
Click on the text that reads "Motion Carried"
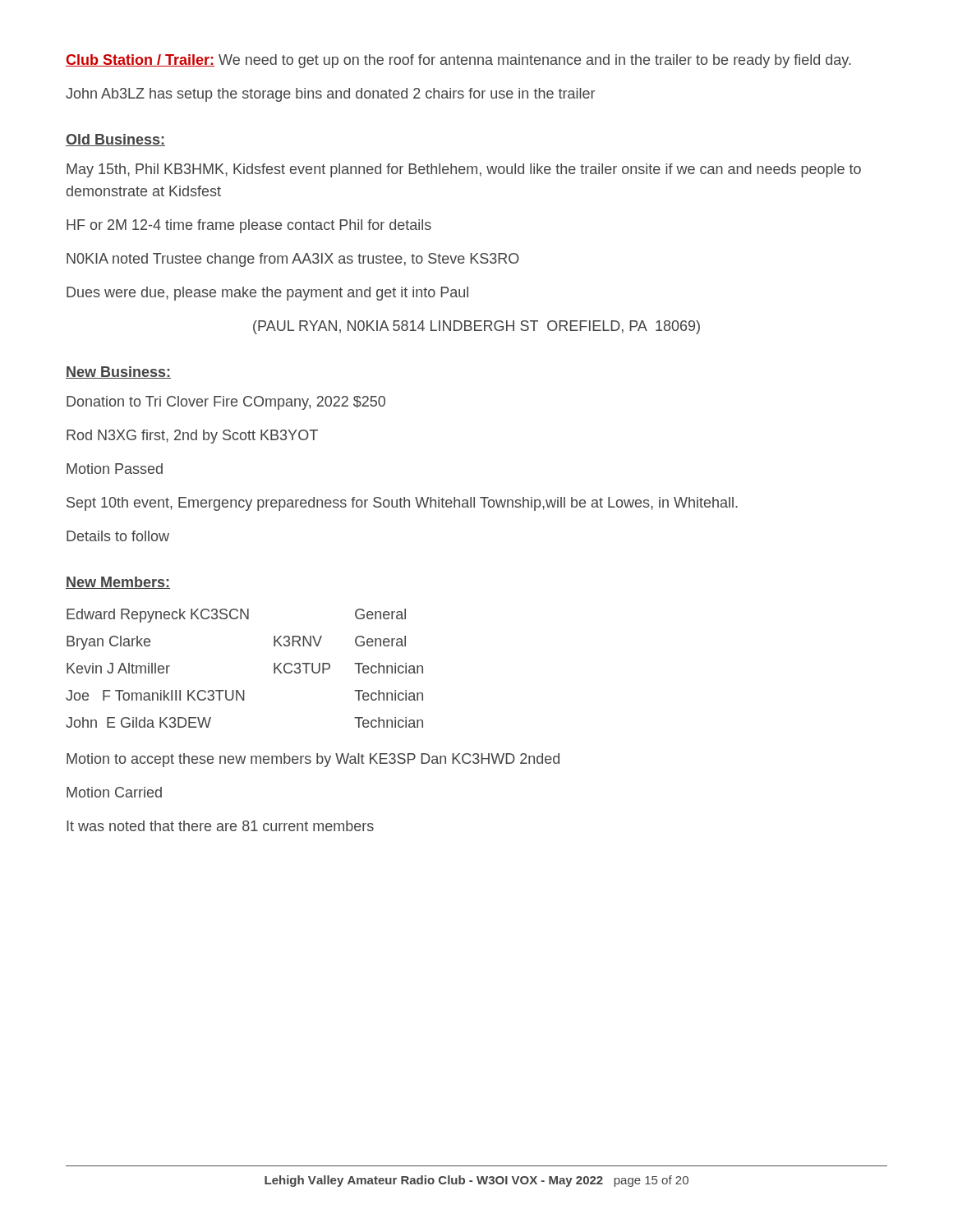[x=114, y=793]
